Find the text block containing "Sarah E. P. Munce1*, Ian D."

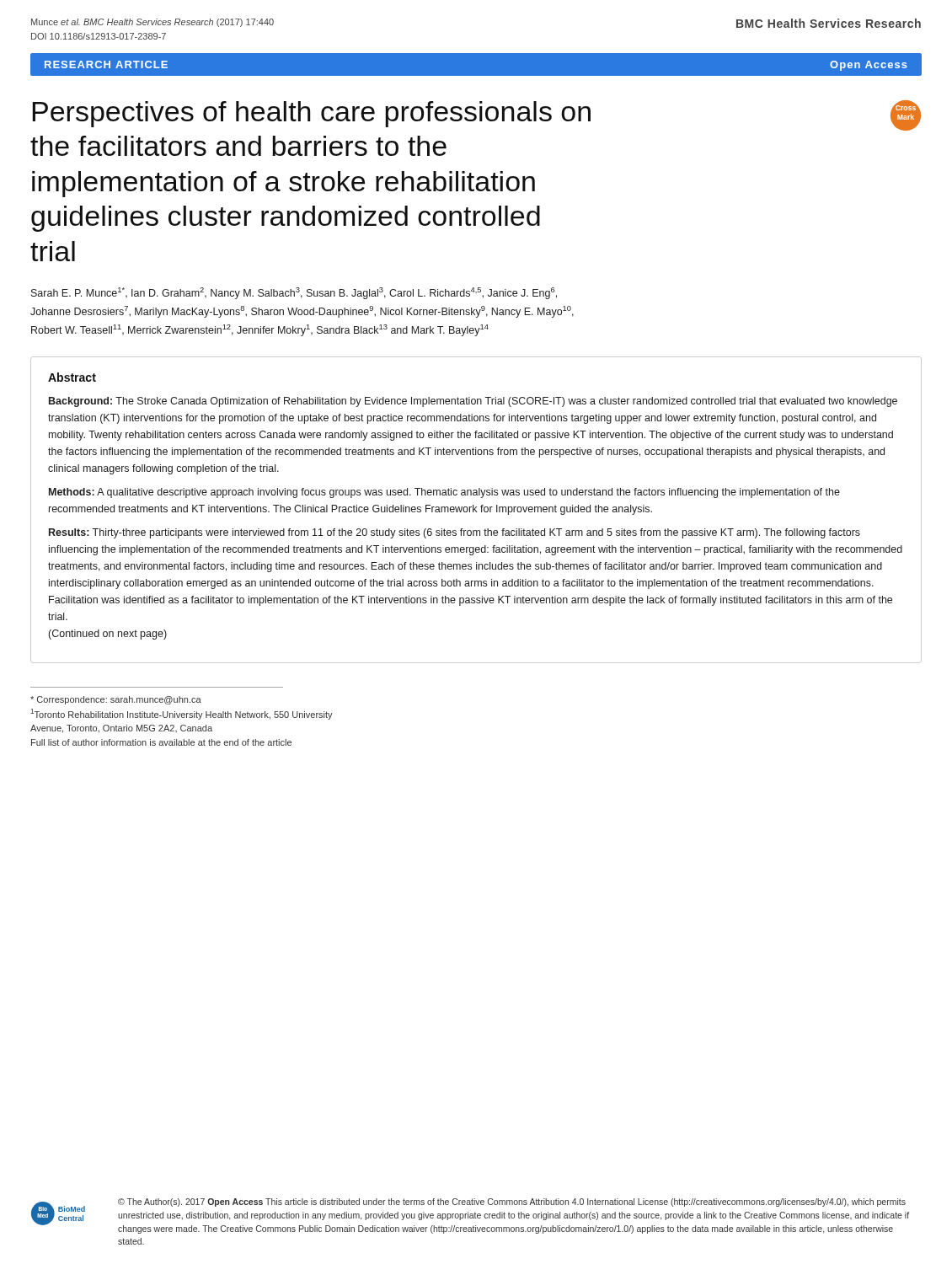point(302,311)
